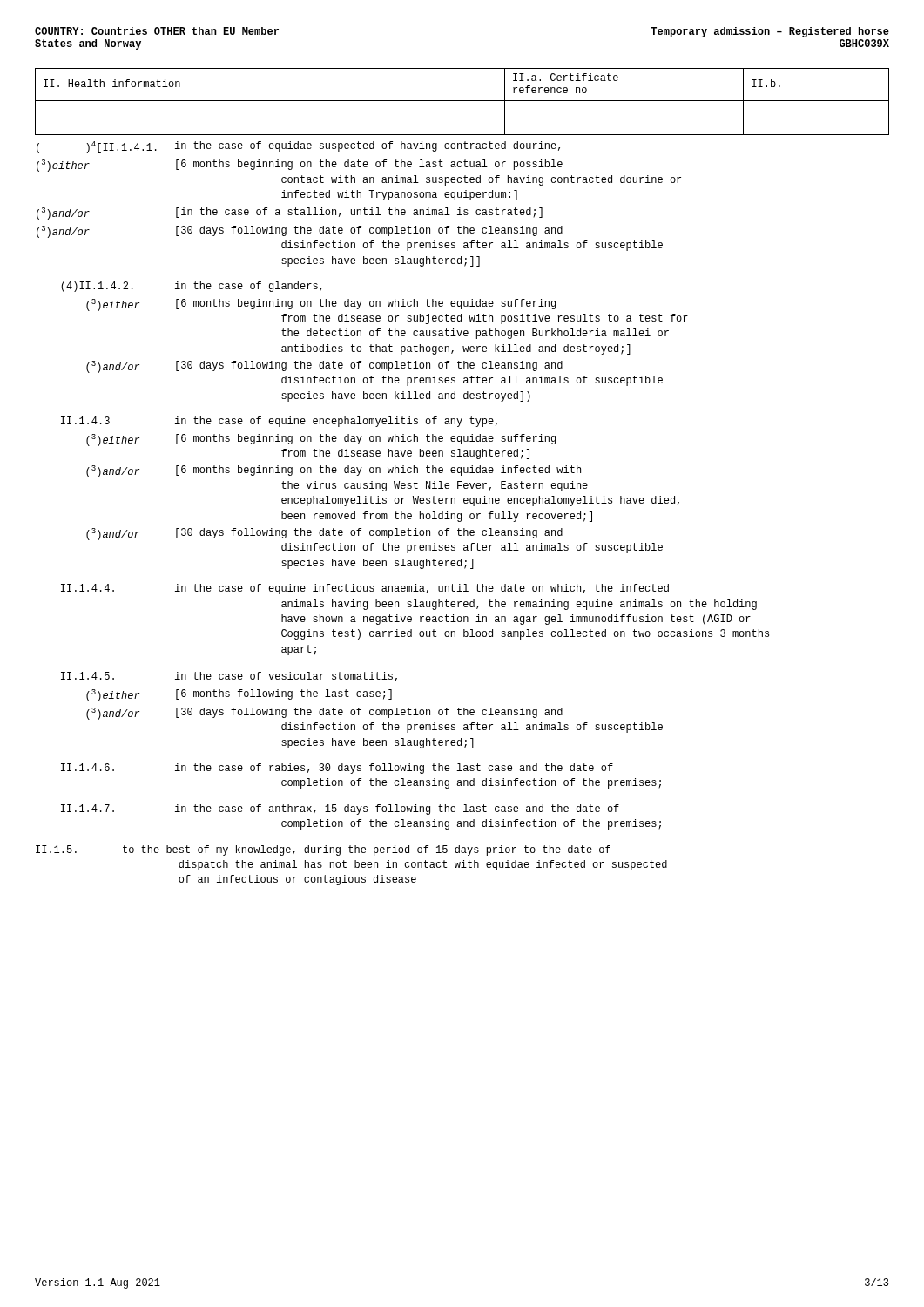Locate the text block that reads "(4)II.1.4.2. in the case of glanders, (3)either [6"
Image resolution: width=924 pixels, height=1307 pixels.
(x=462, y=342)
